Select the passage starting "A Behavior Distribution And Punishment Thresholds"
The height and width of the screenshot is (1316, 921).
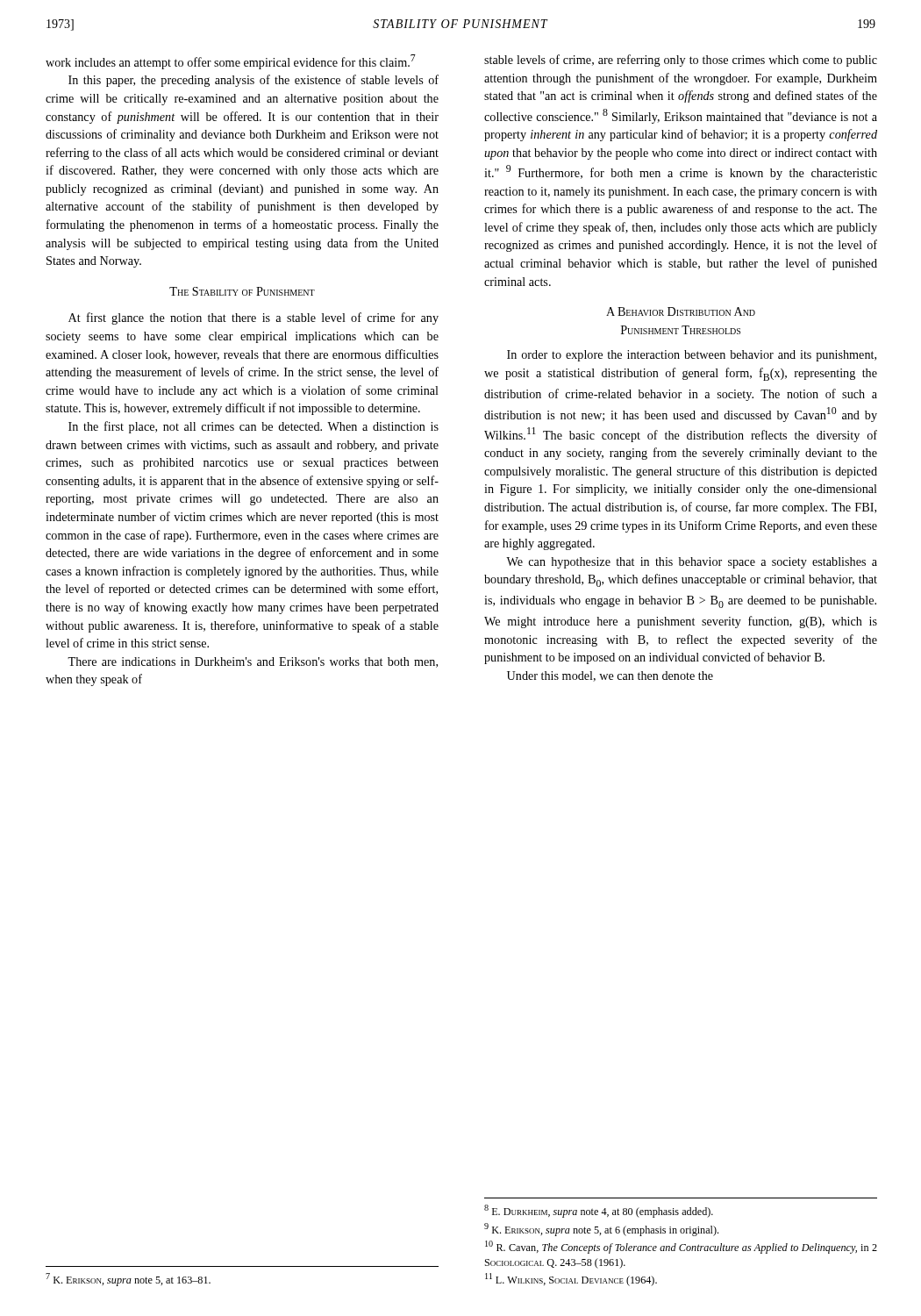(681, 321)
